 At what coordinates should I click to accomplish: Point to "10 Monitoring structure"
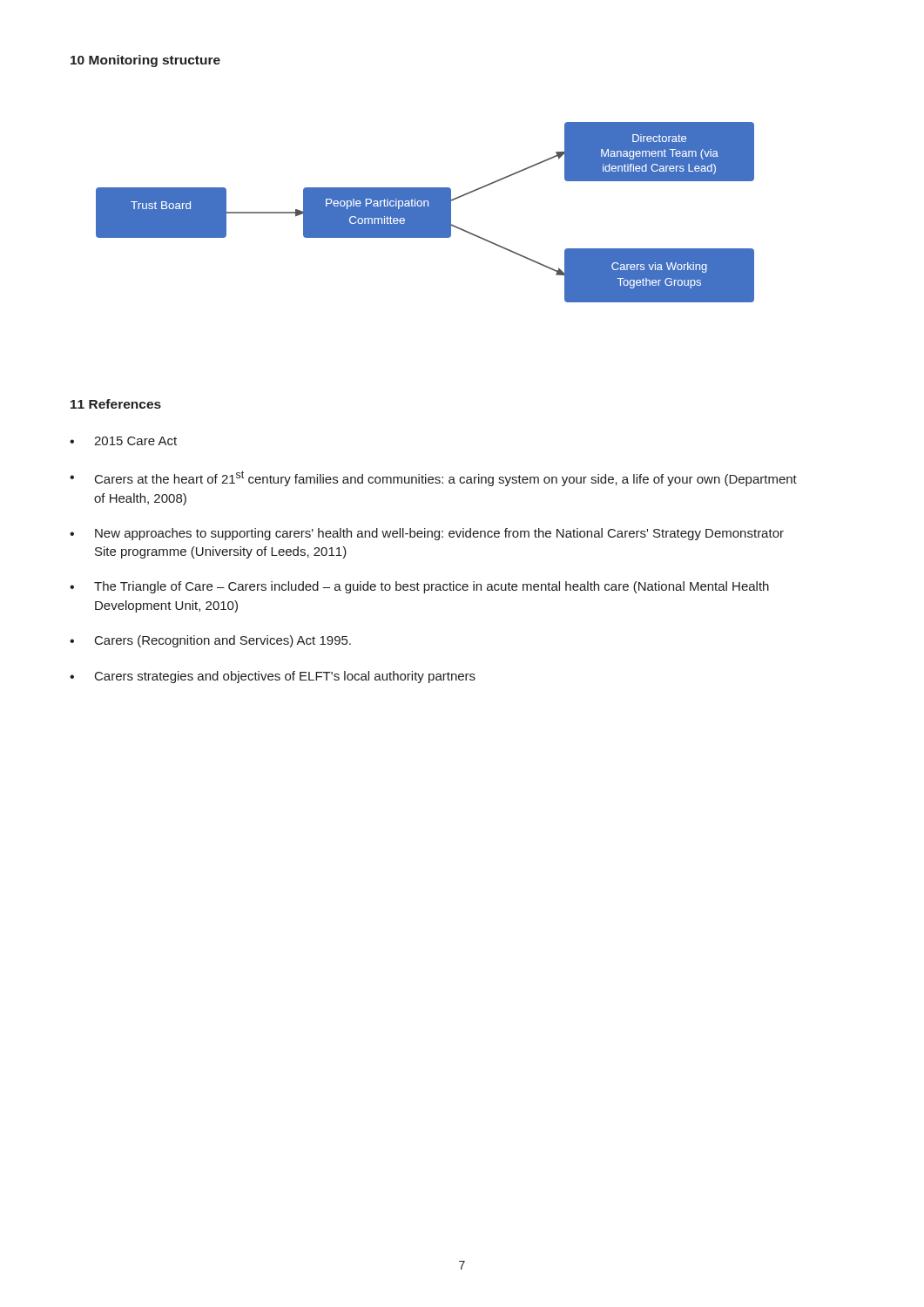[145, 60]
